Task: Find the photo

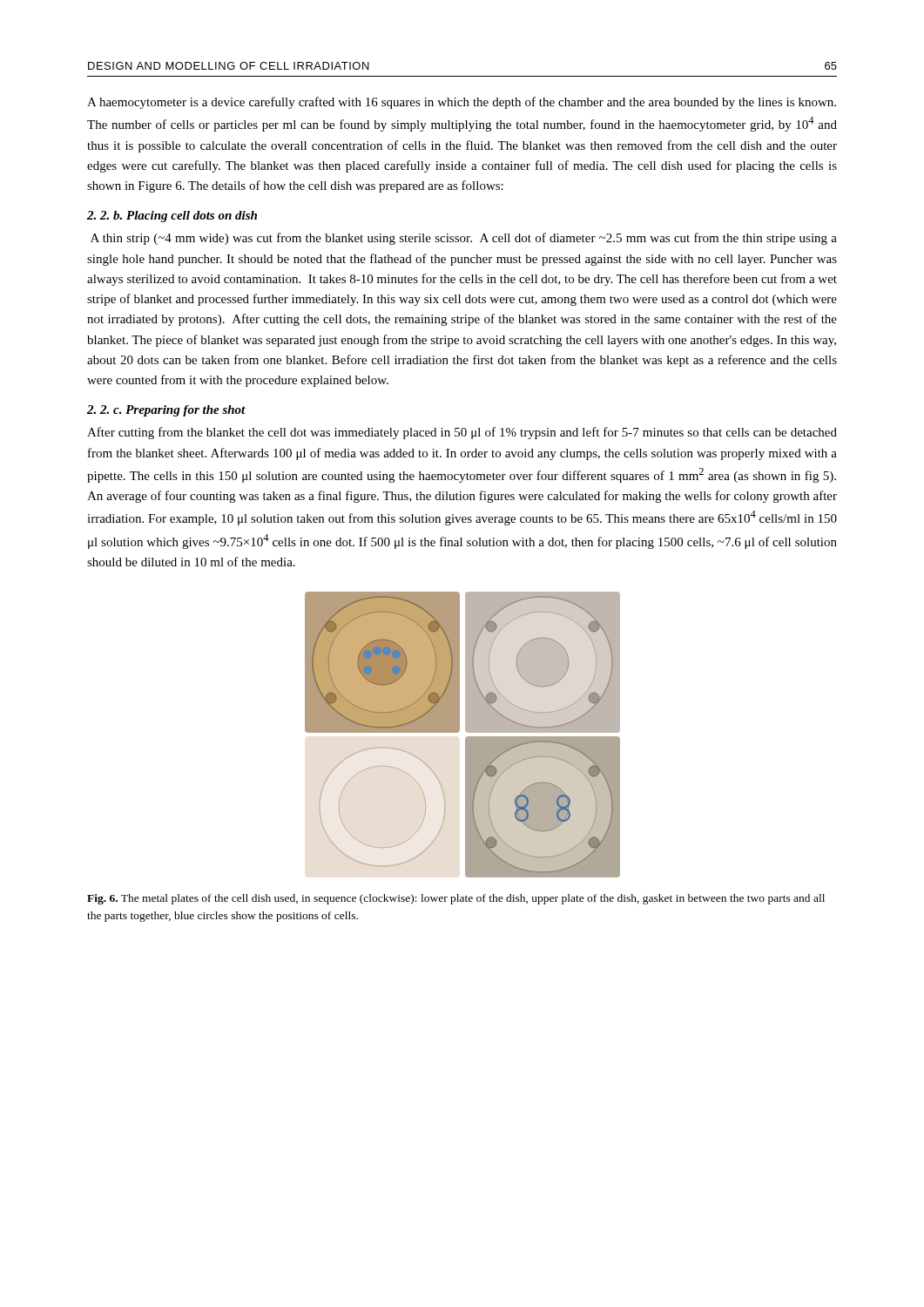Action: [462, 735]
